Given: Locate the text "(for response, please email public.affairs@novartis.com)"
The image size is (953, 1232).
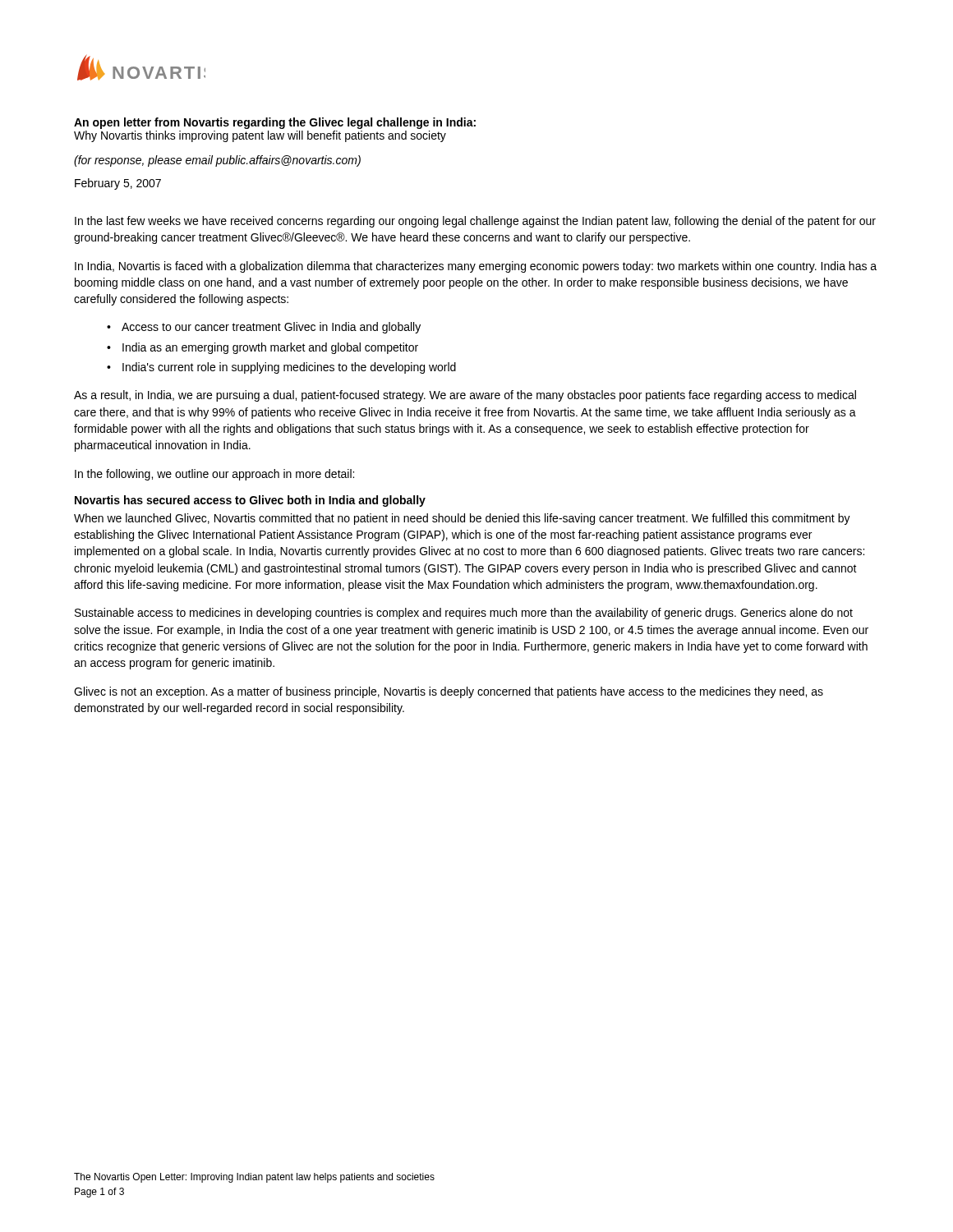Looking at the screenshot, I should pyautogui.click(x=217, y=161).
